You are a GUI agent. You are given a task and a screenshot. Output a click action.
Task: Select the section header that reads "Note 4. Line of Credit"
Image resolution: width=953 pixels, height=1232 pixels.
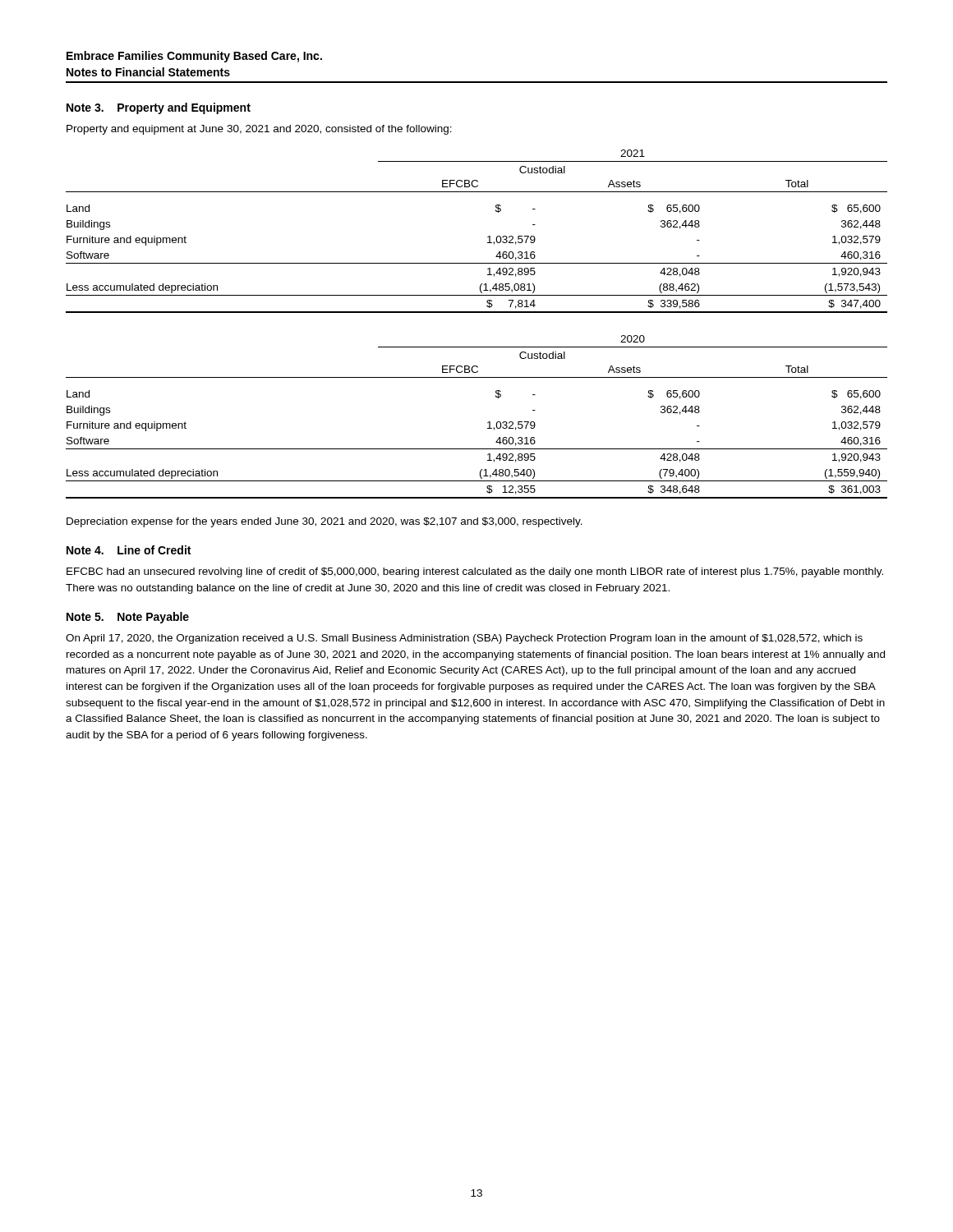click(x=128, y=550)
